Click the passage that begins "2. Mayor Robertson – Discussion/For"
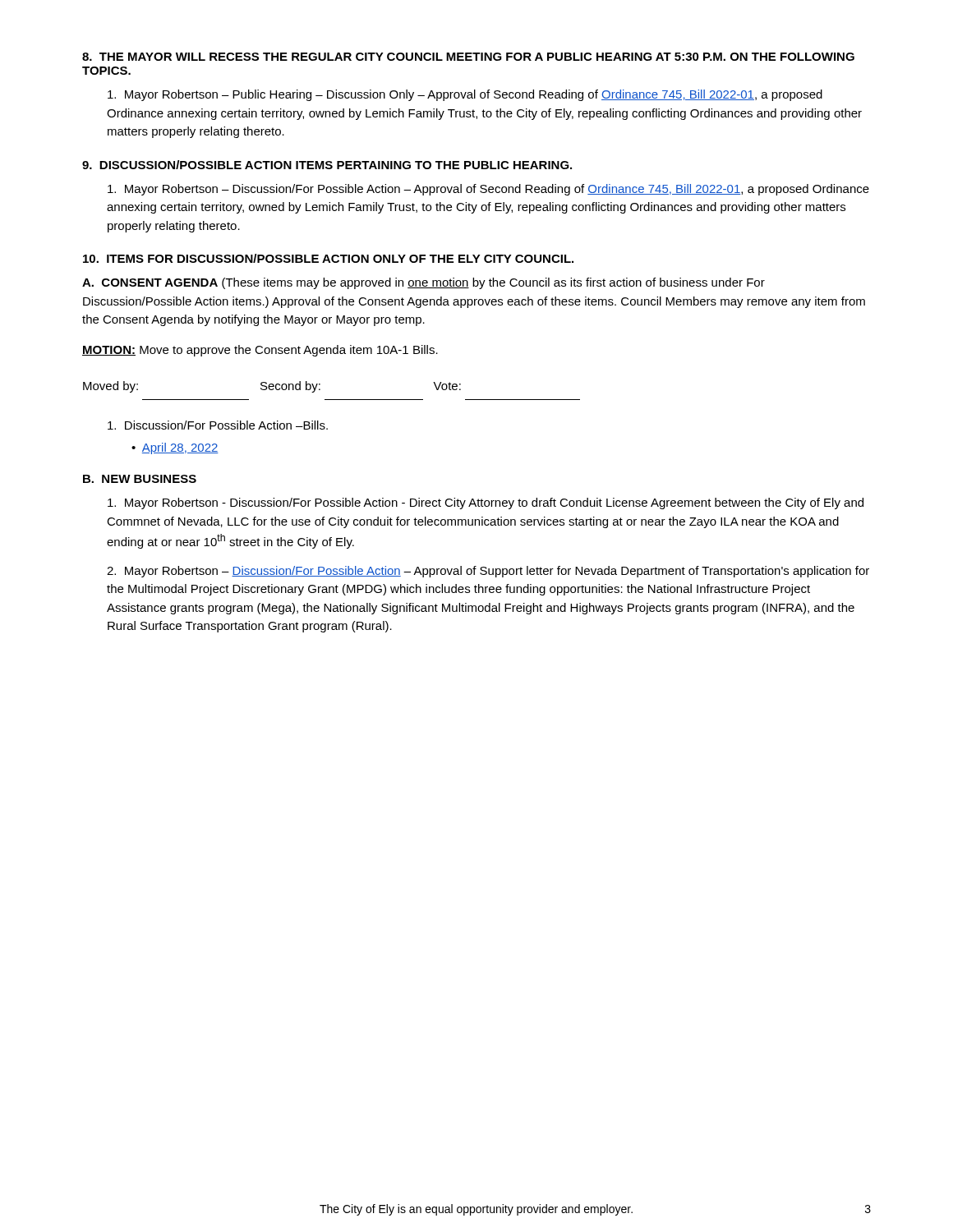This screenshot has width=953, height=1232. (x=488, y=598)
